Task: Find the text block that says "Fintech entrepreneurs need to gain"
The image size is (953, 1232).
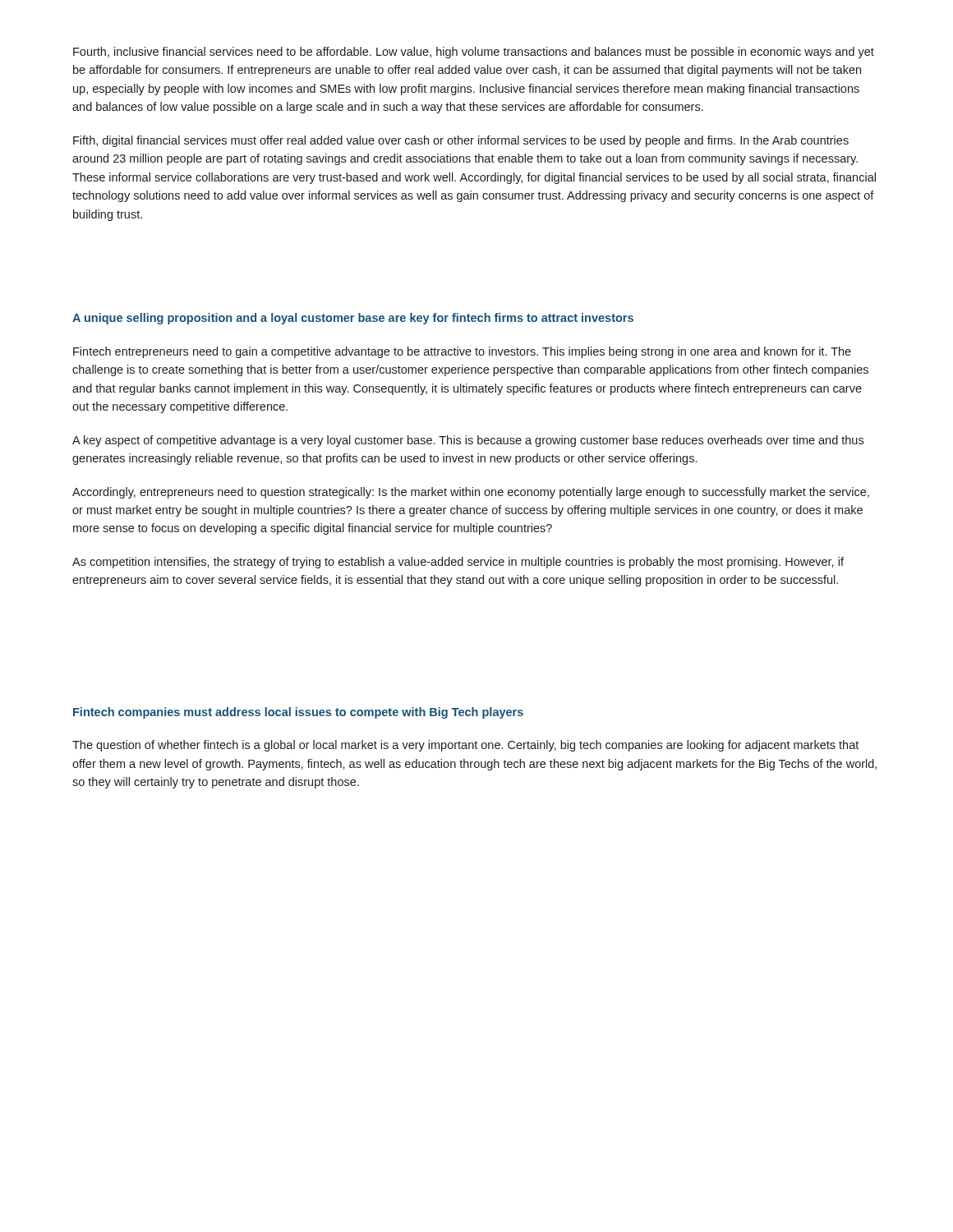Action: coord(471,379)
